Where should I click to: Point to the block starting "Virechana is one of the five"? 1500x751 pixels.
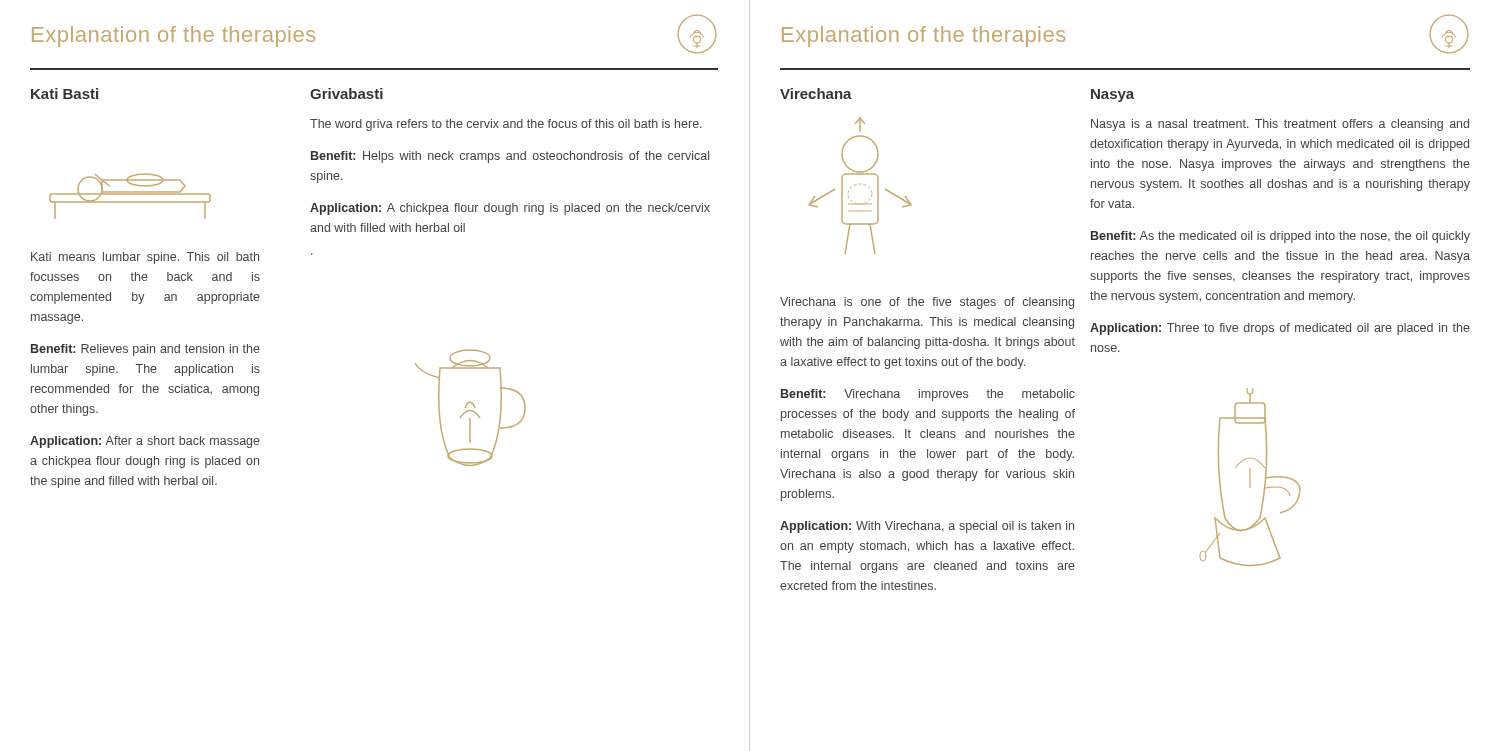coord(928,332)
